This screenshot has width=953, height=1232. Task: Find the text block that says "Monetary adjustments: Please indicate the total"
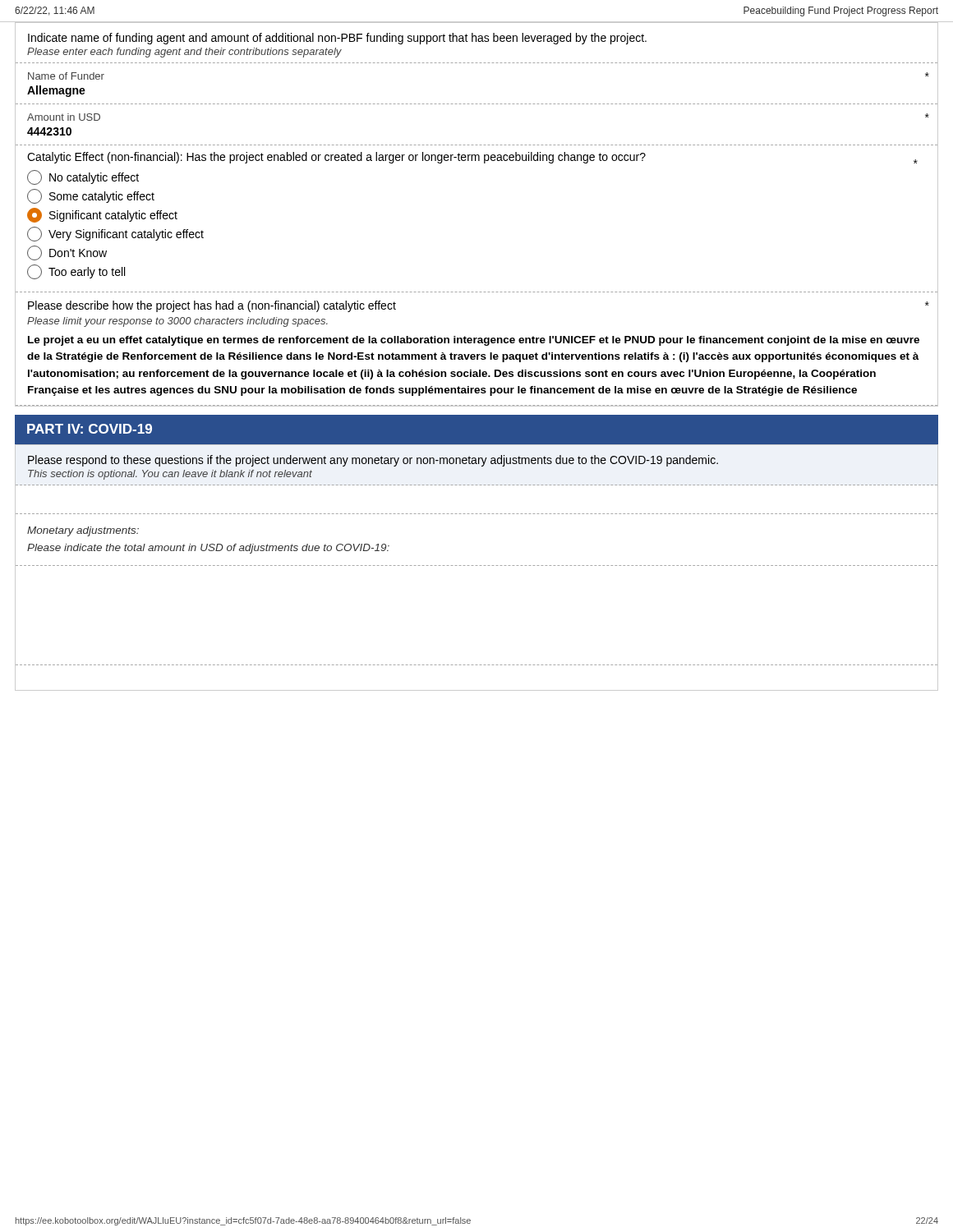point(83,531)
